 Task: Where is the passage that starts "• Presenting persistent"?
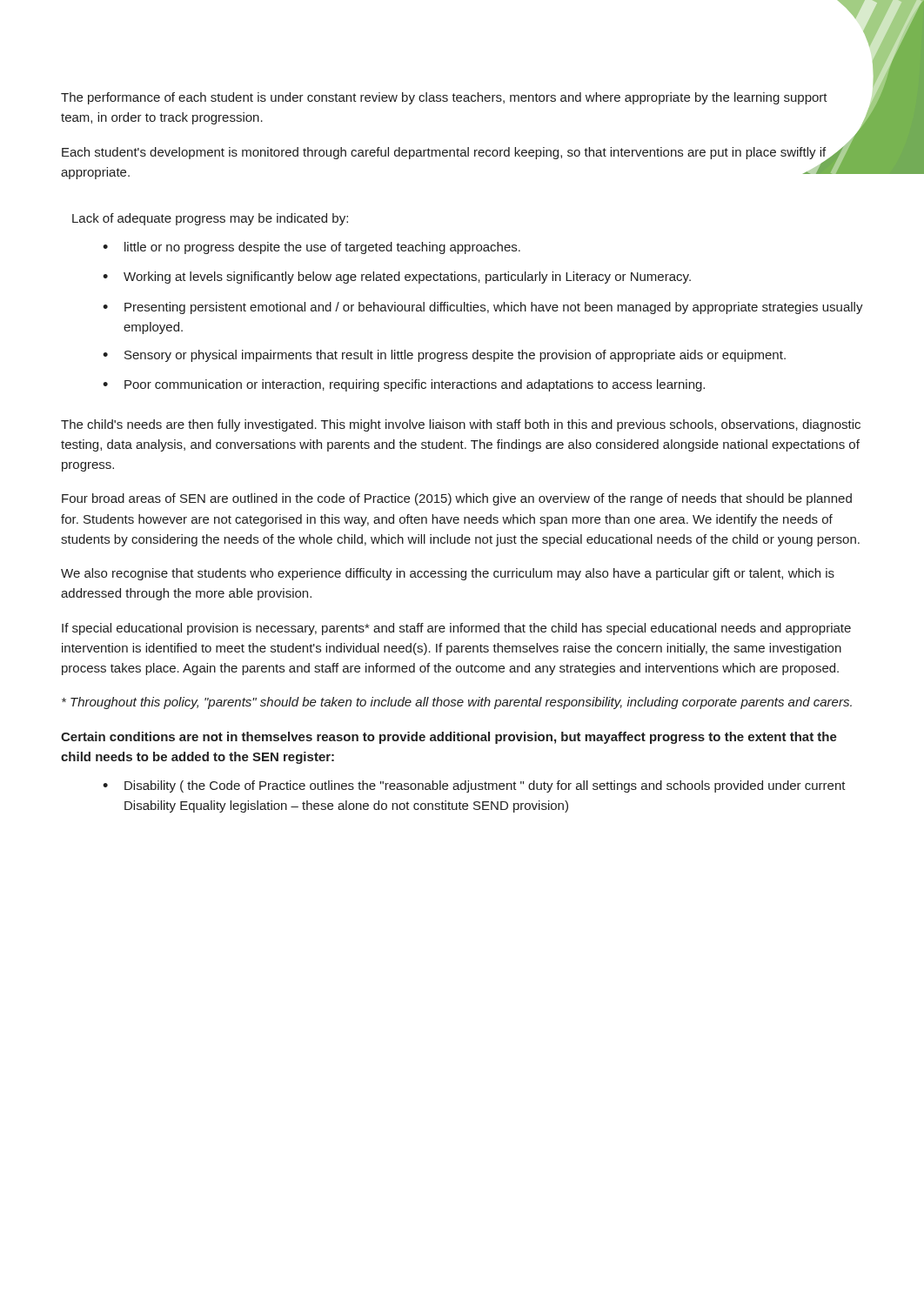483,317
